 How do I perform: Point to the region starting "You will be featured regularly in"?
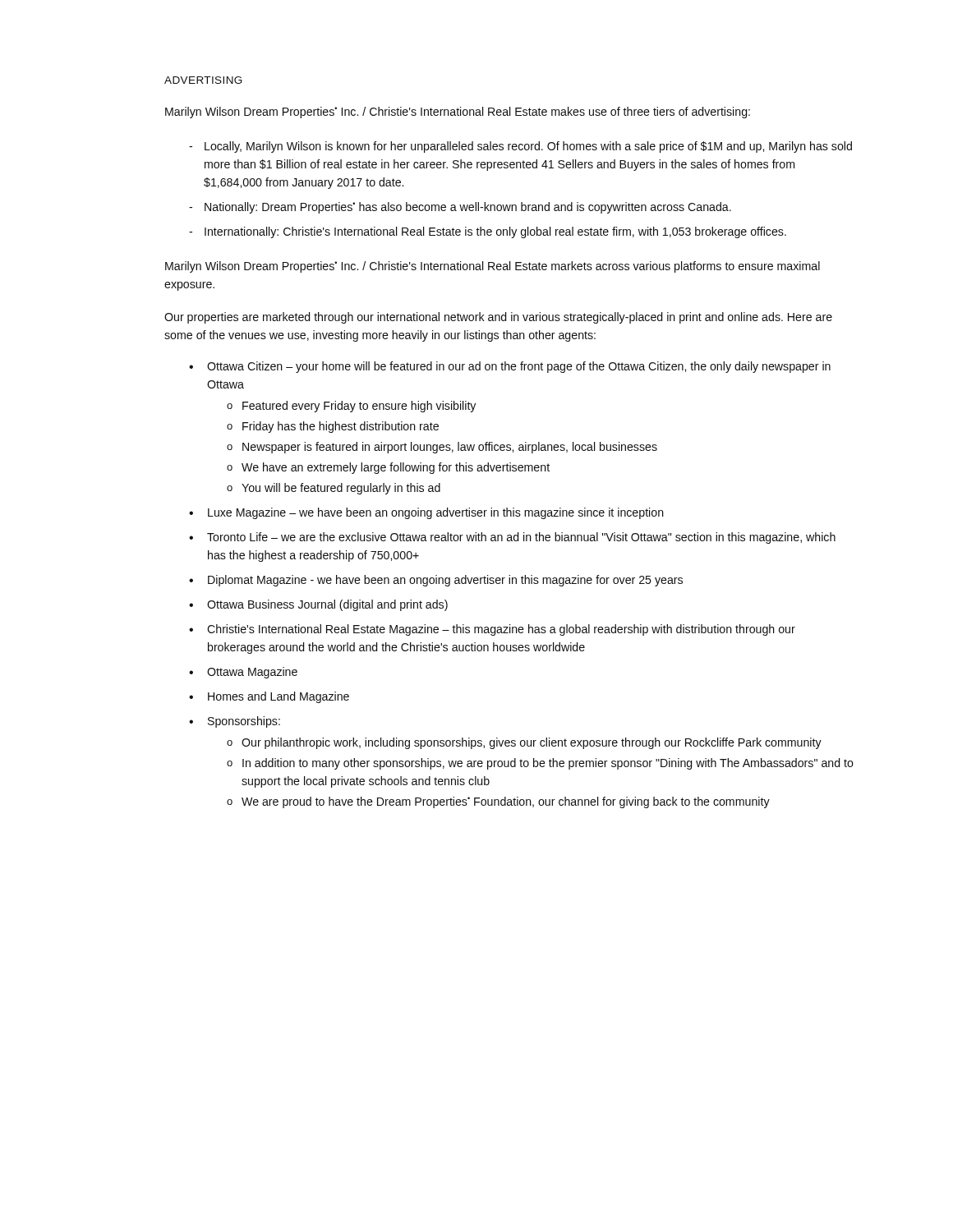coord(341,488)
